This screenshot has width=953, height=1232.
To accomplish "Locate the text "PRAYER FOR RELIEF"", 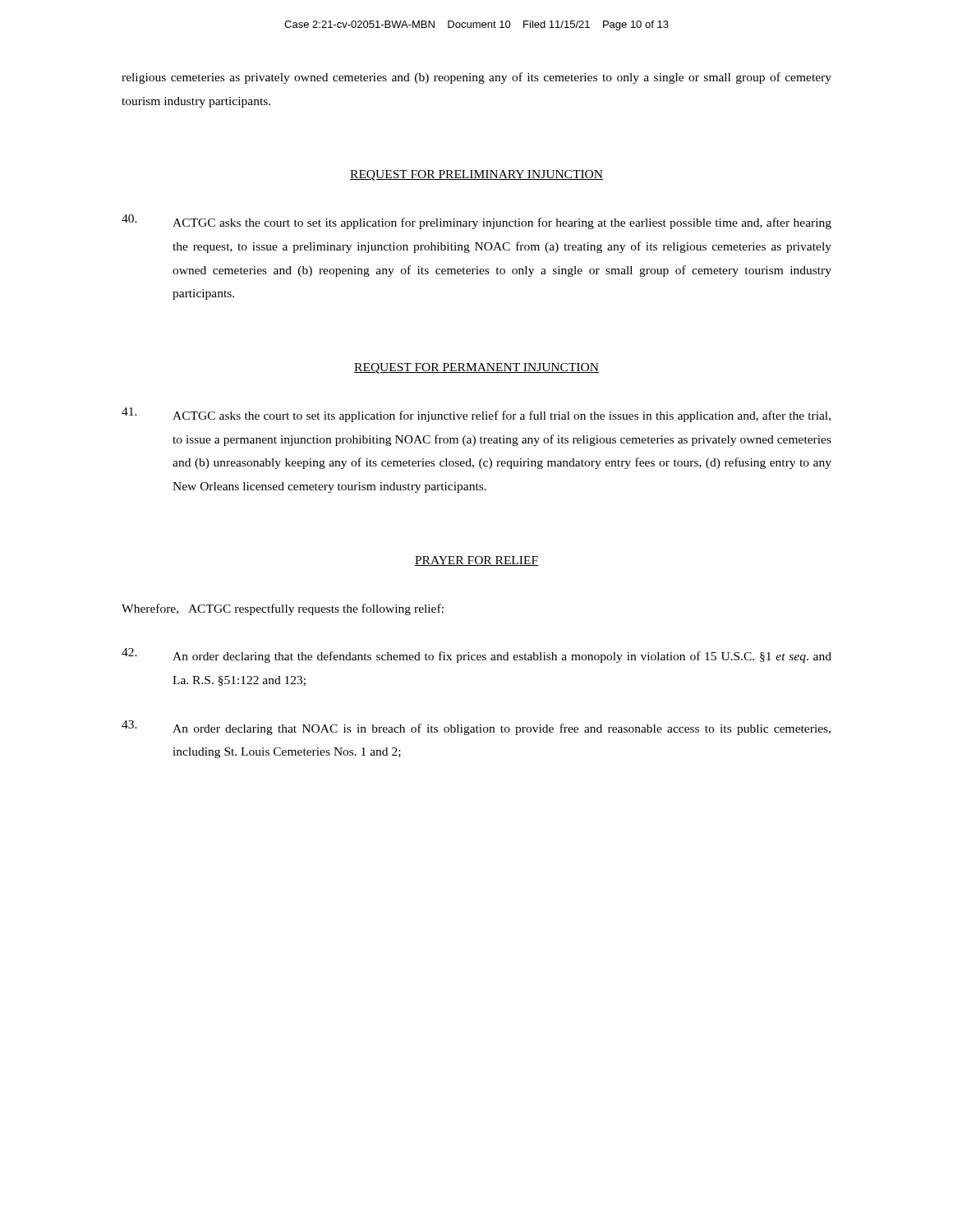I will point(476,560).
